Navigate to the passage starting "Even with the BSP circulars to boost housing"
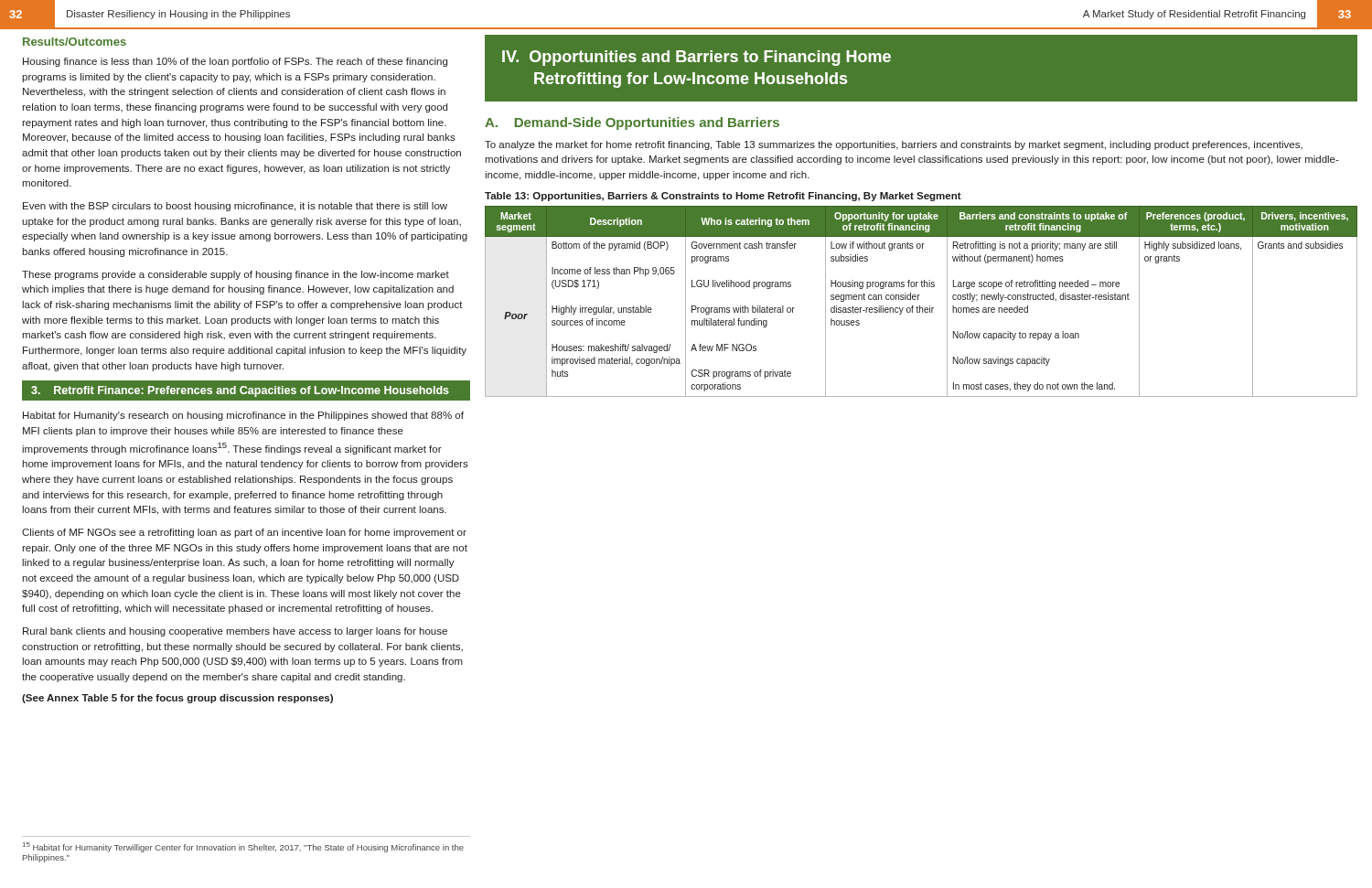The image size is (1372, 888). coord(245,229)
